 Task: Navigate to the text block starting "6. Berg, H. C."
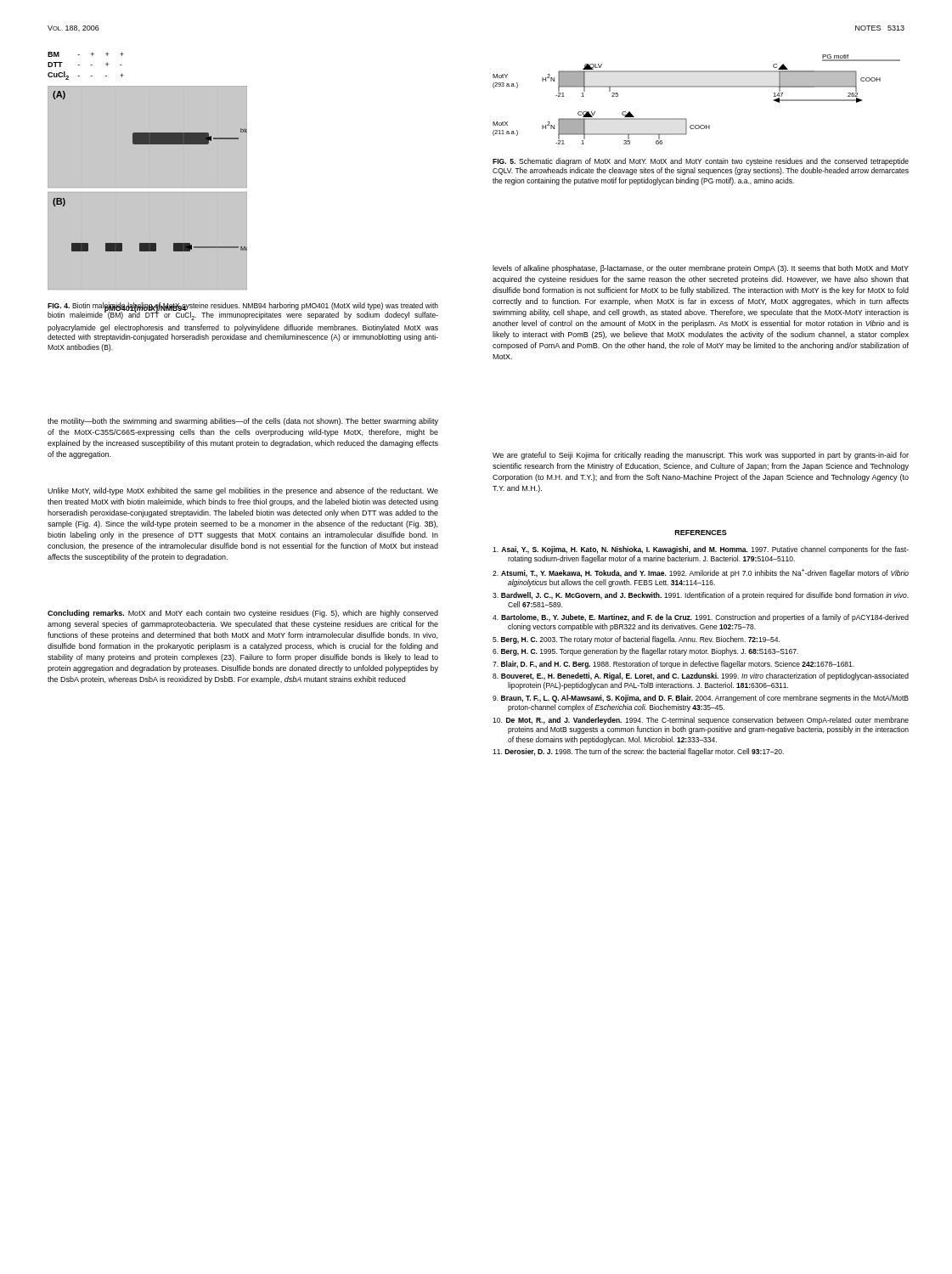tap(646, 651)
